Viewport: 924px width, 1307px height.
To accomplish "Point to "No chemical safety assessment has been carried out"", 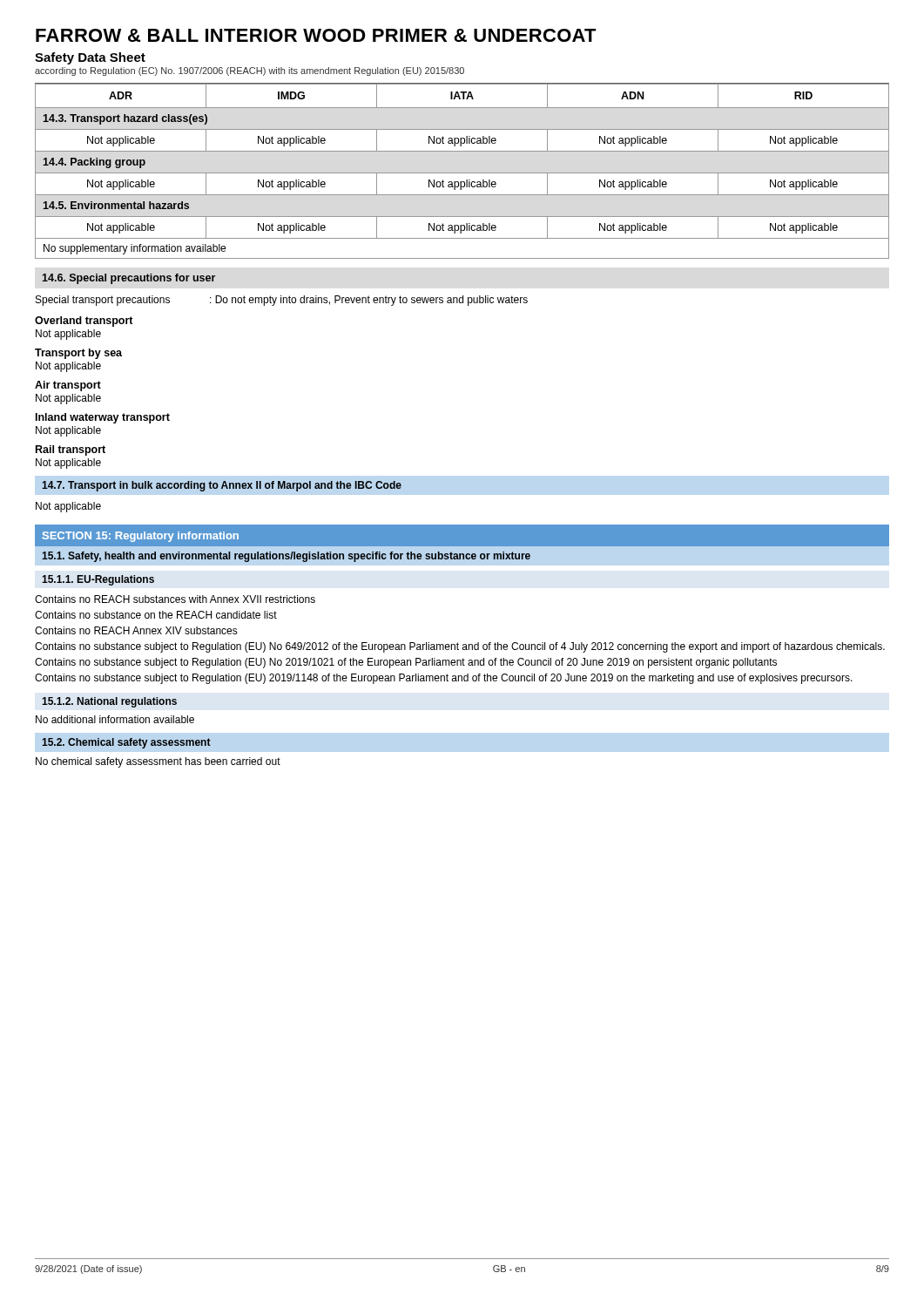I will pos(157,762).
